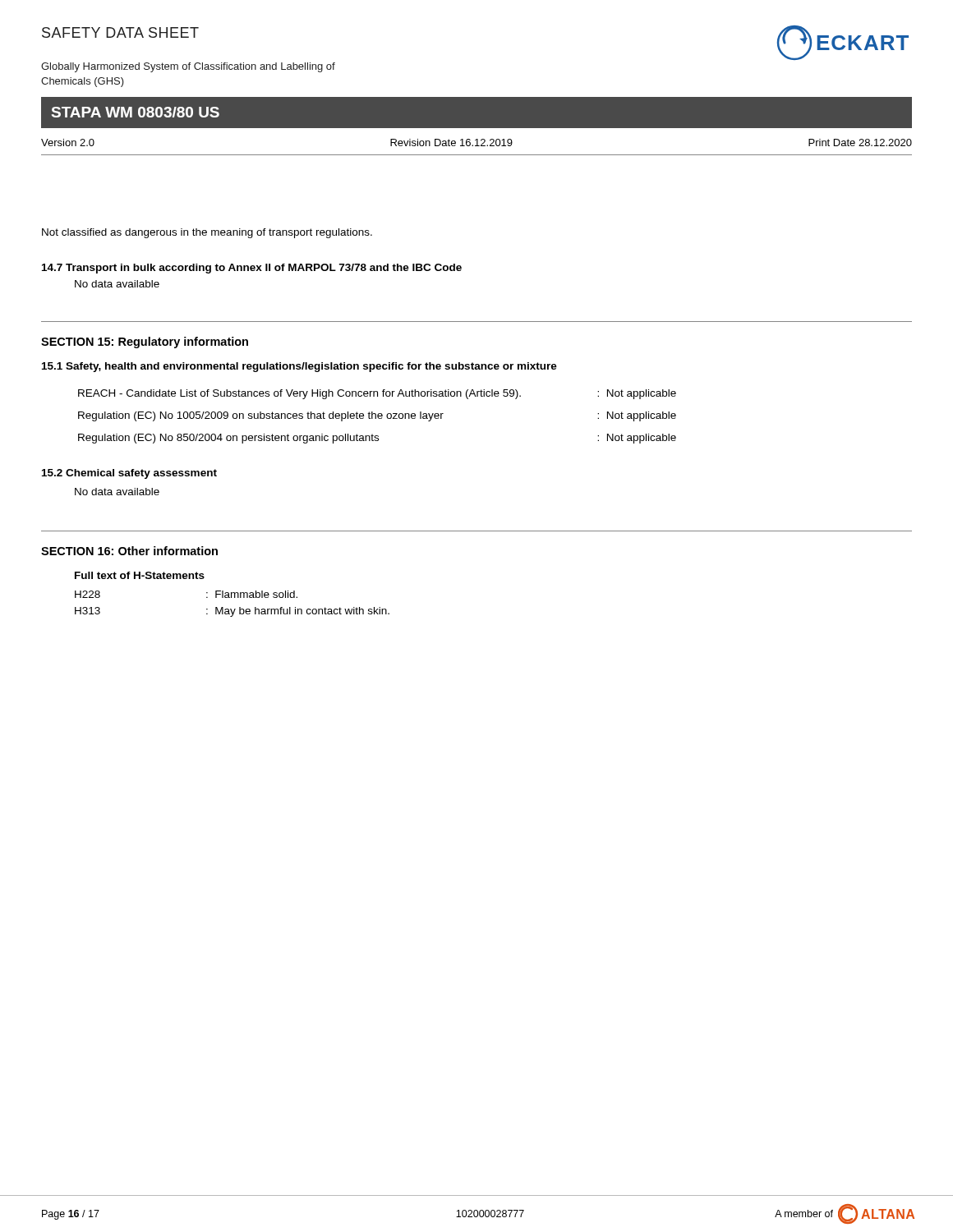Select the text block with the text "REACH - Candidate List of Substances of"

(377, 394)
